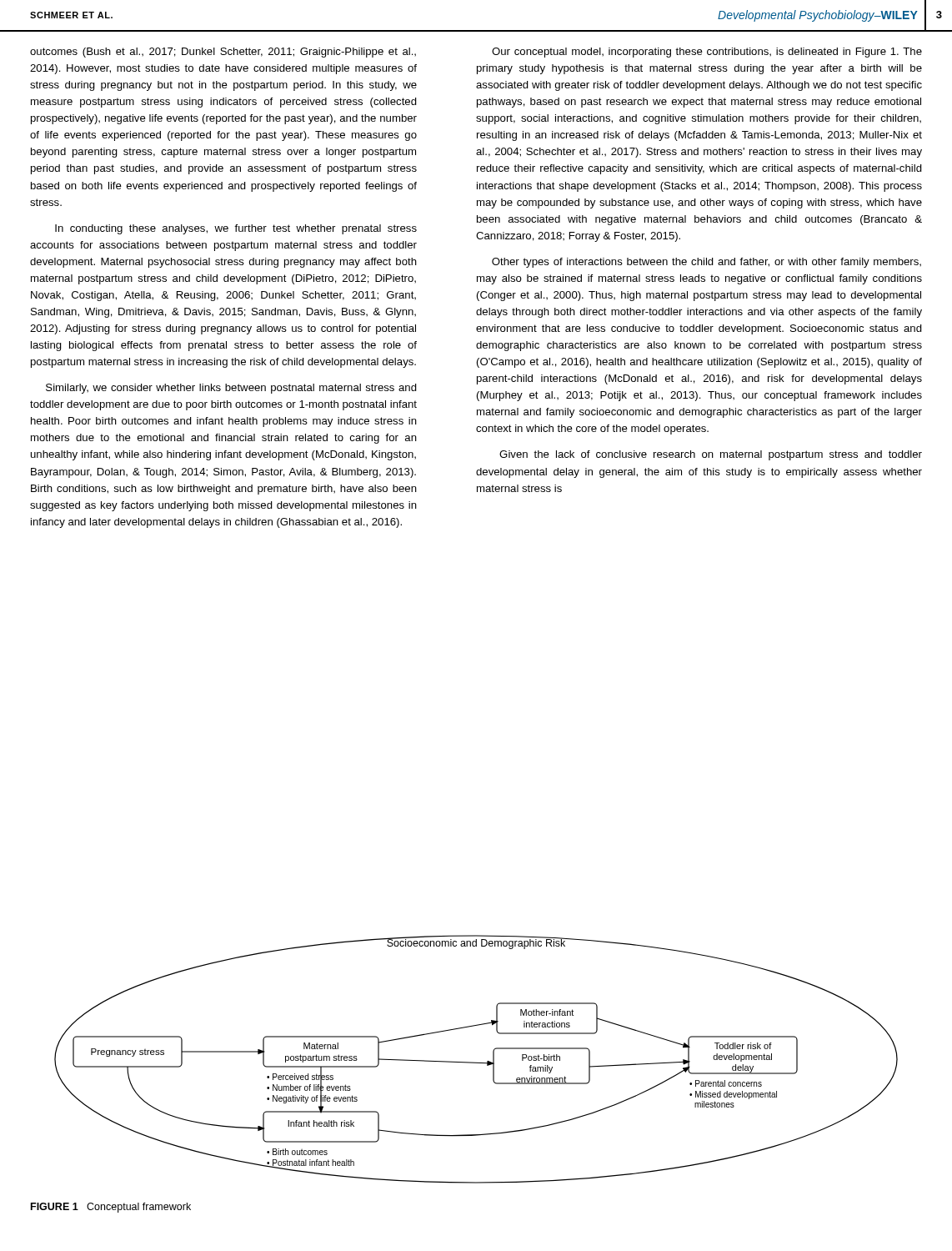The image size is (952, 1251).
Task: Locate the text block that reads "In conducting these analyses, we further test"
Action: click(223, 295)
